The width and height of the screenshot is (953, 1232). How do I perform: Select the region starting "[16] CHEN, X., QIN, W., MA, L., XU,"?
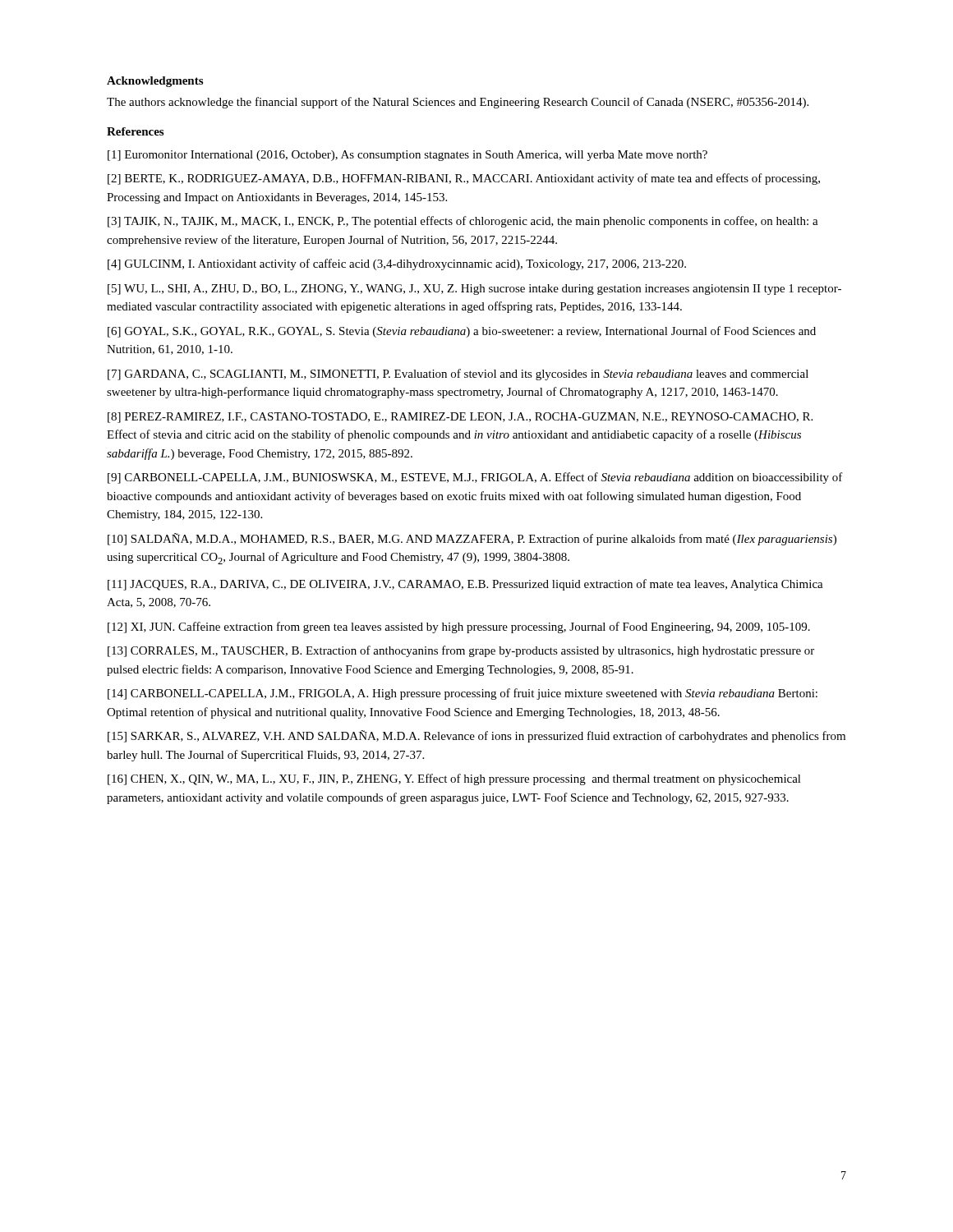coord(476,788)
